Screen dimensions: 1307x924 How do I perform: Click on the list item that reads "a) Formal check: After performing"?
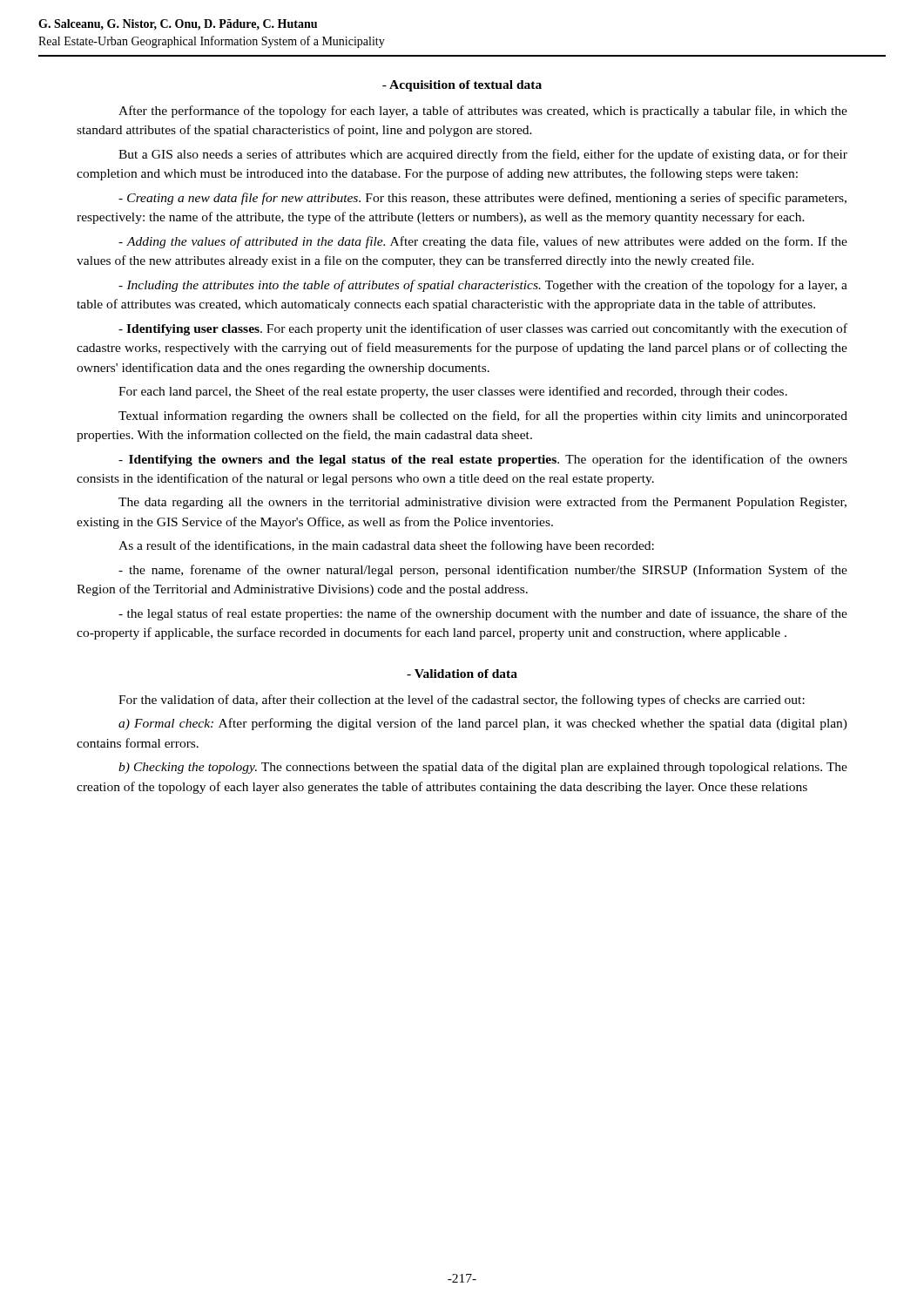click(x=462, y=733)
